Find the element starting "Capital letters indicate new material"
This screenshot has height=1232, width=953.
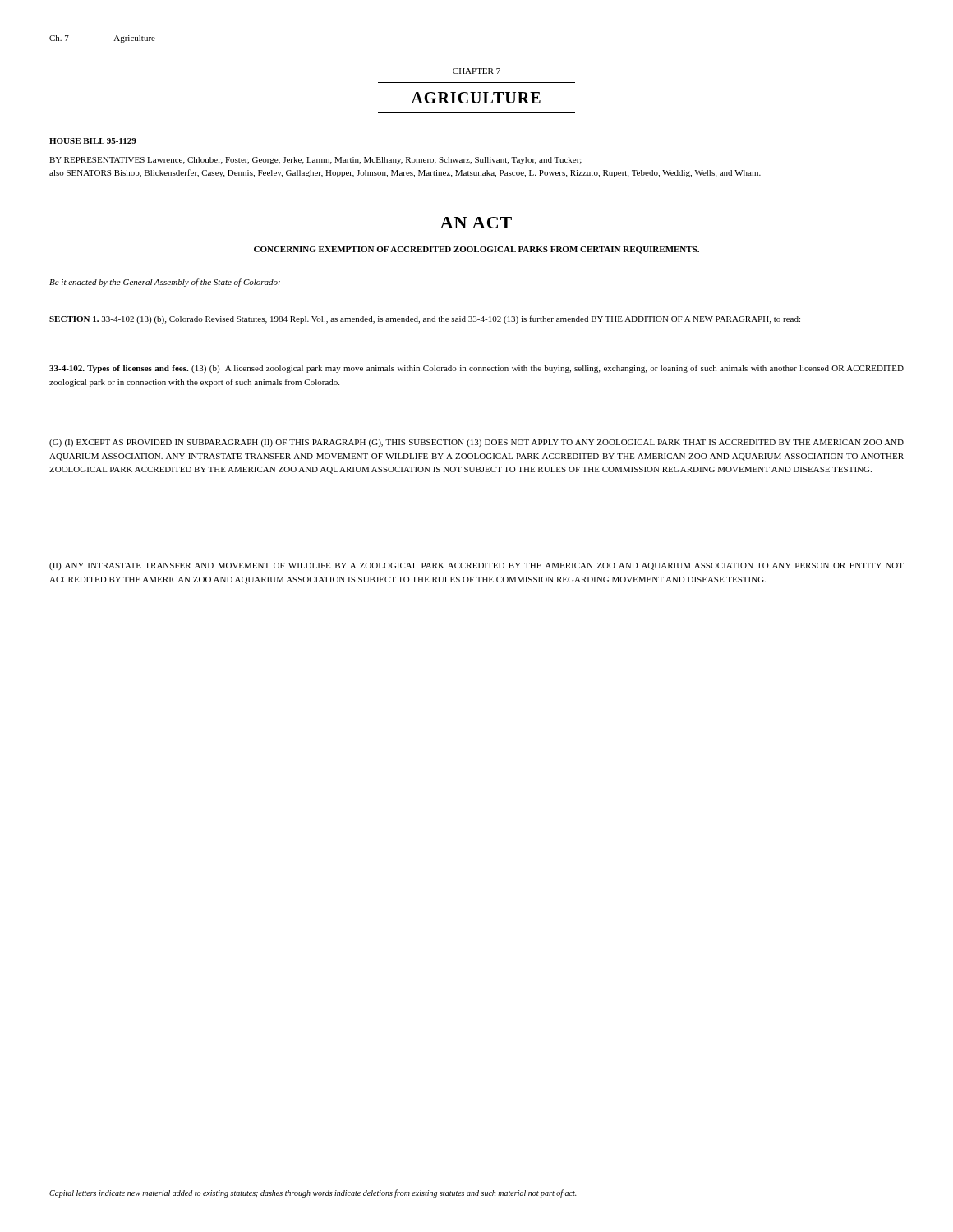[x=313, y=1191]
